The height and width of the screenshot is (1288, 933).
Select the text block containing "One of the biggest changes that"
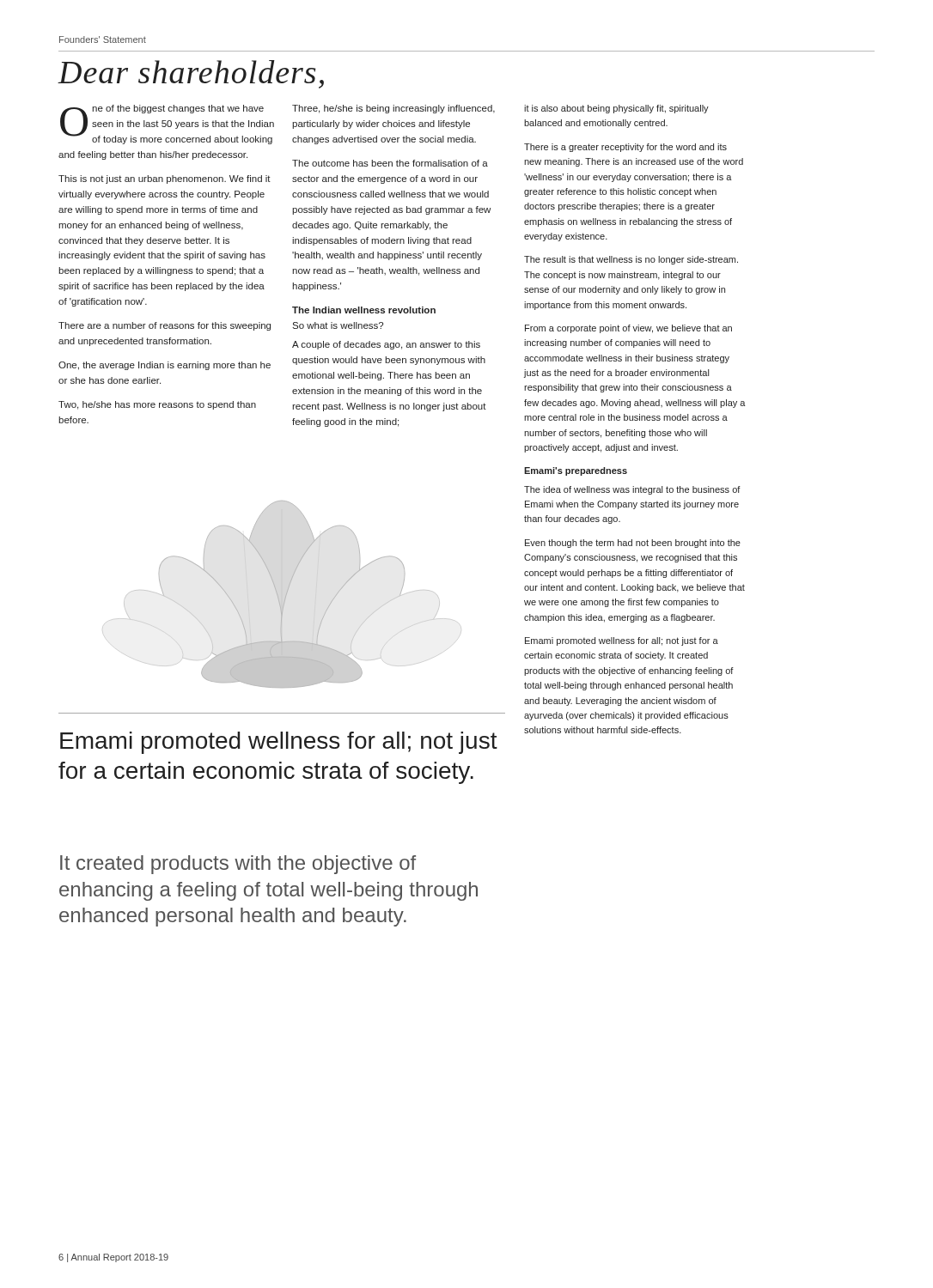coord(167,265)
